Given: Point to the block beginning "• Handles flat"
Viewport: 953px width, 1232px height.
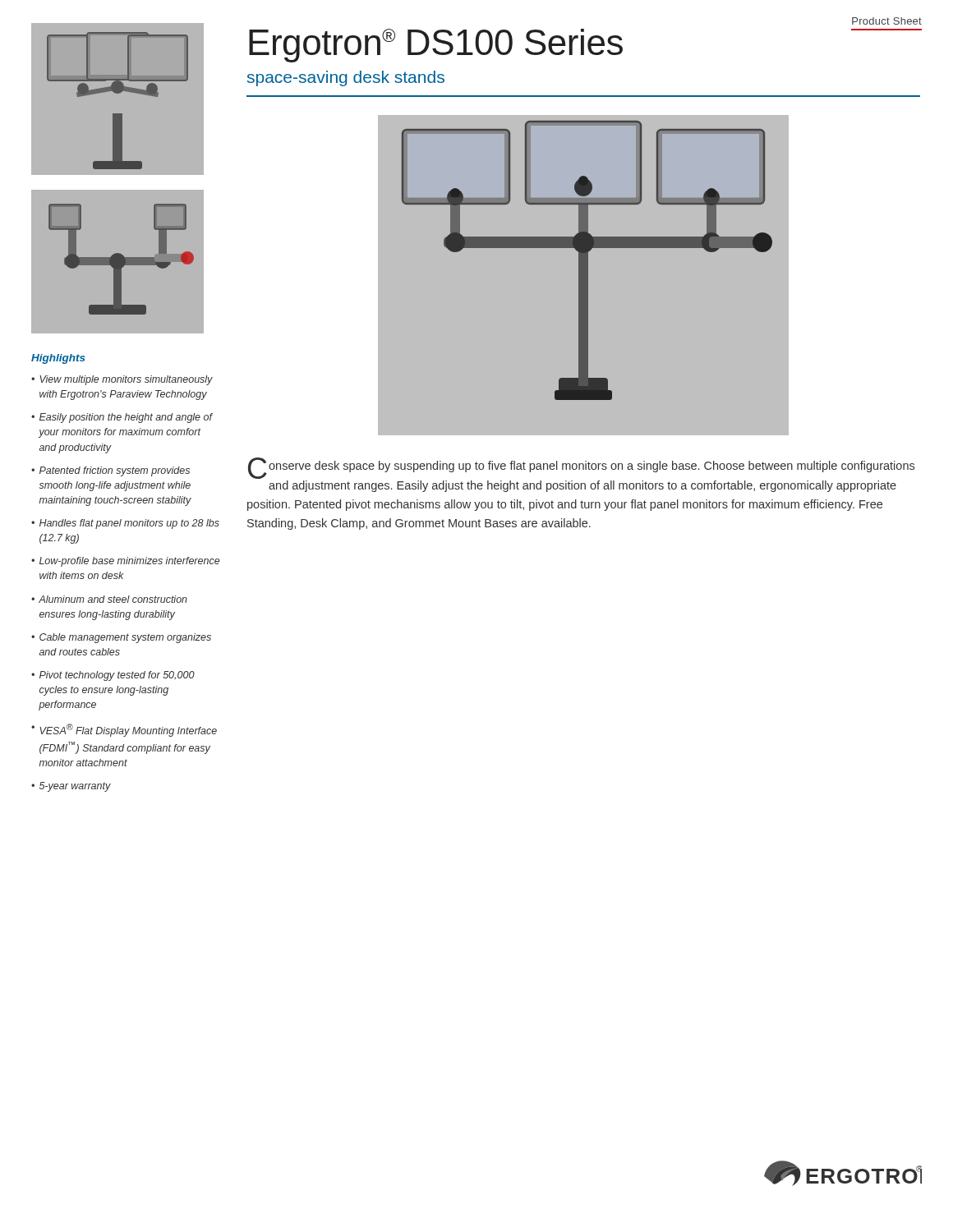Looking at the screenshot, I should tap(126, 531).
